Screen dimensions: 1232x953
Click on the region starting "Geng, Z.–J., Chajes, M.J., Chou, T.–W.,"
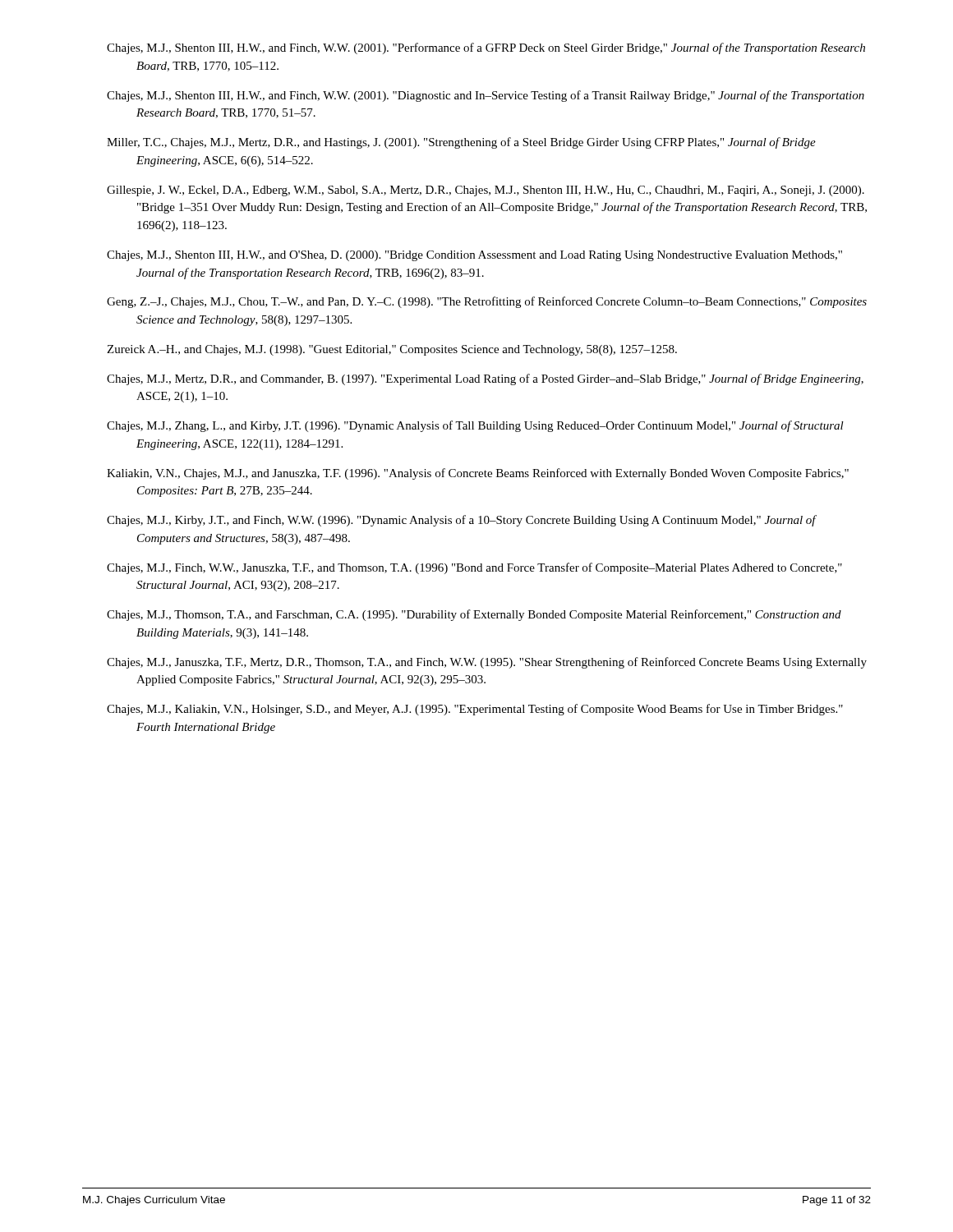point(487,311)
